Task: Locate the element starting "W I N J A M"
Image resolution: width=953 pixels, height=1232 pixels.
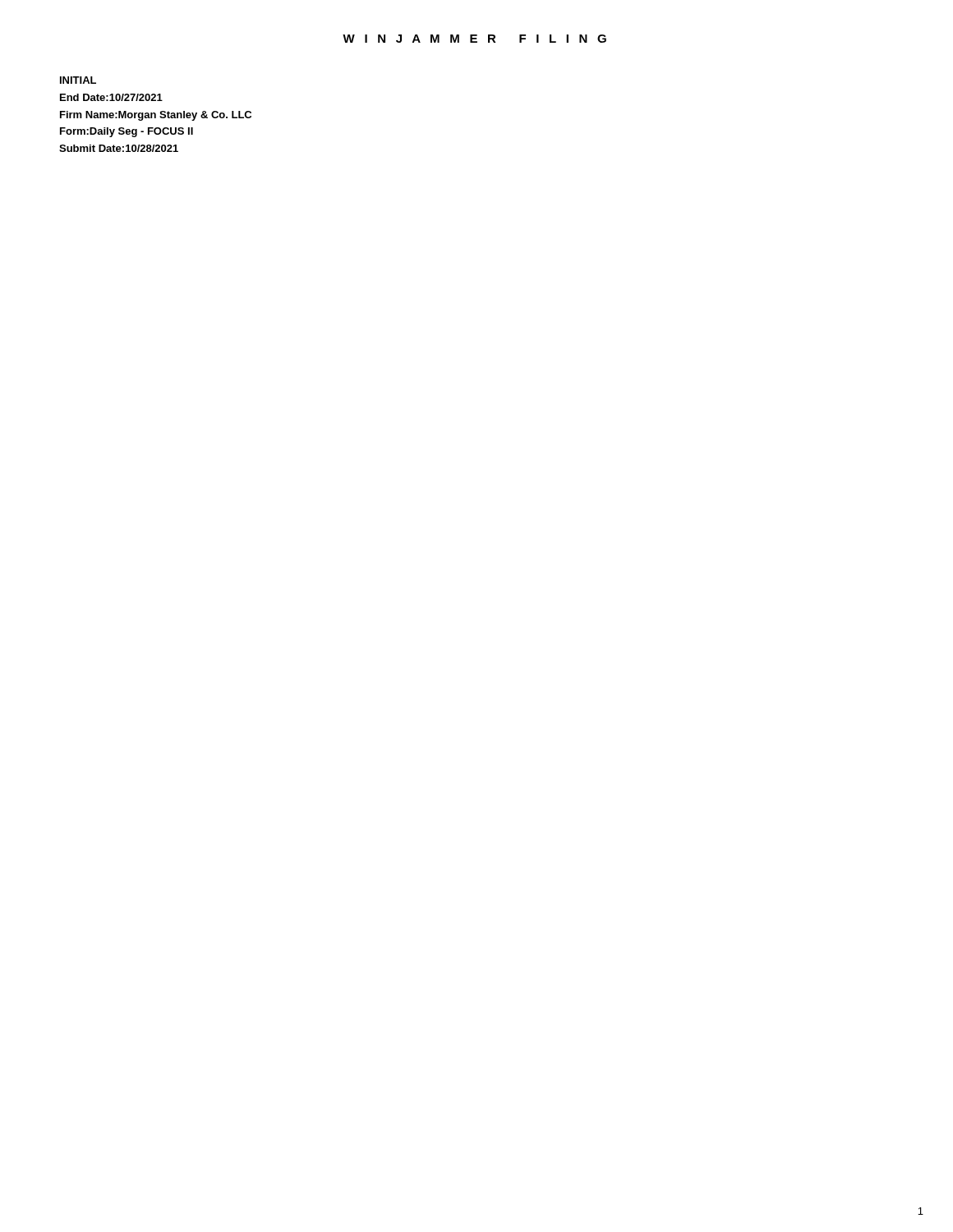Action: [x=476, y=38]
